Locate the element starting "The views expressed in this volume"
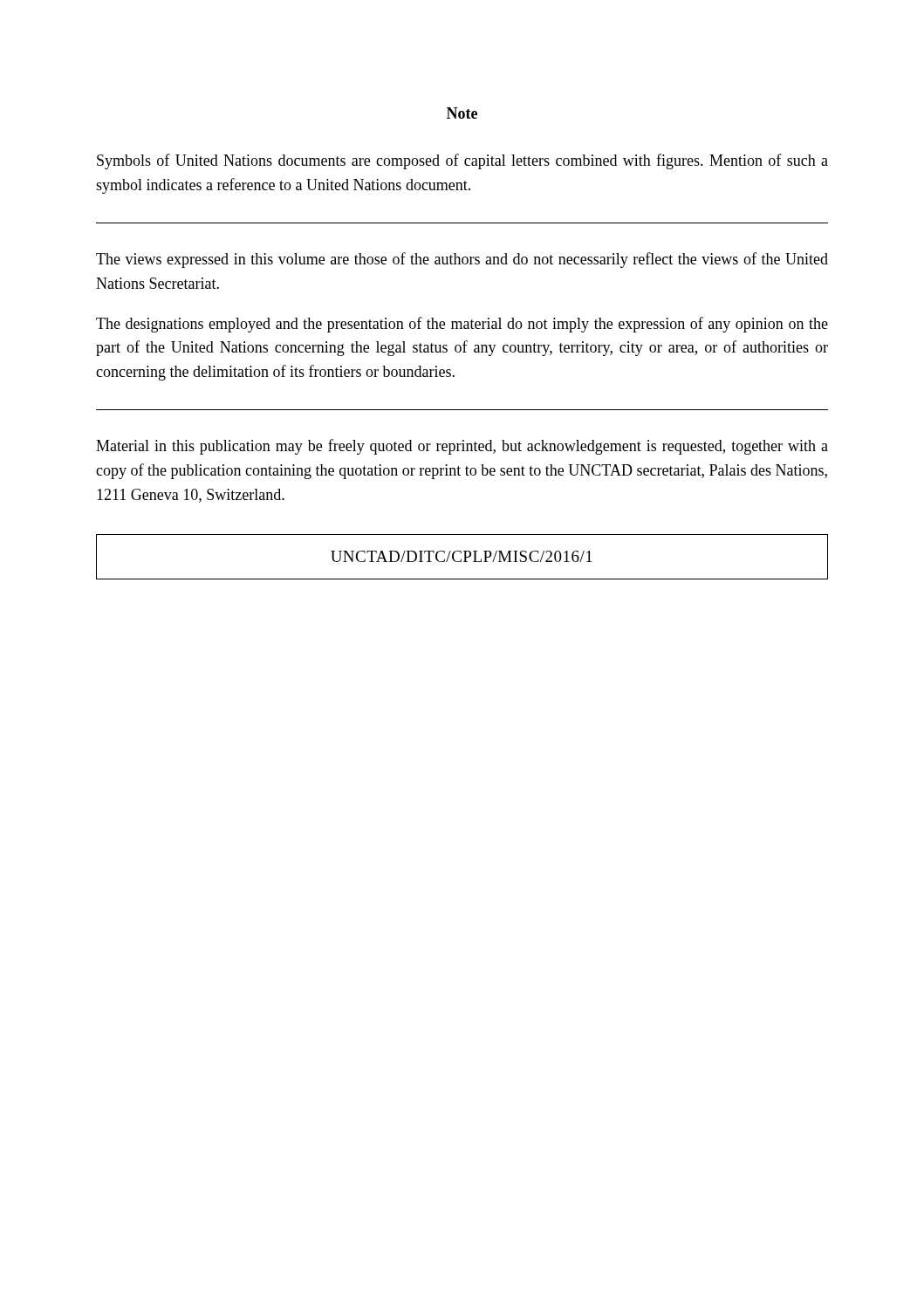This screenshot has width=924, height=1309. pyautogui.click(x=462, y=271)
